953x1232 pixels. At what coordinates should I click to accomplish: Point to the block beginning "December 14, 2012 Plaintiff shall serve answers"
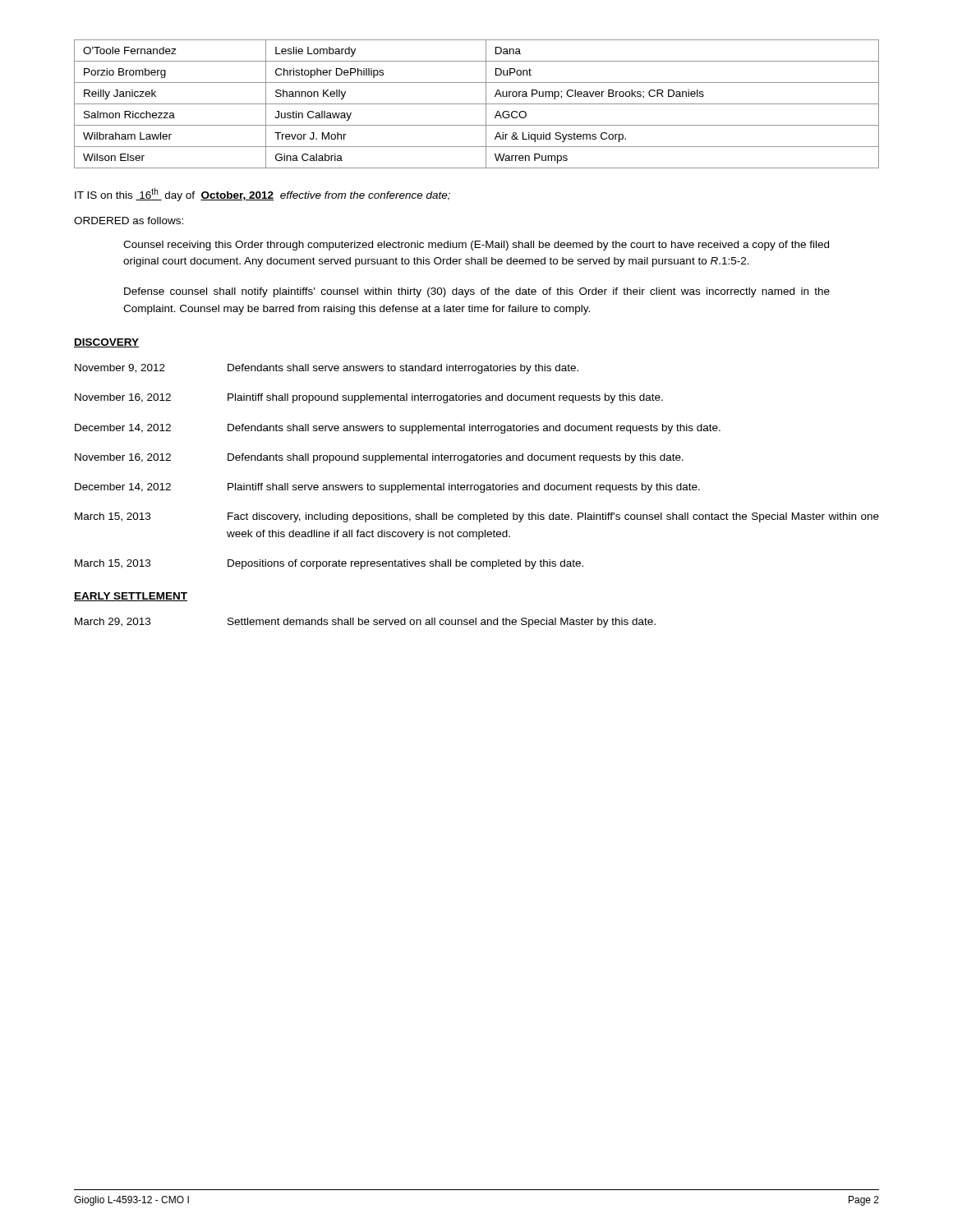476,487
